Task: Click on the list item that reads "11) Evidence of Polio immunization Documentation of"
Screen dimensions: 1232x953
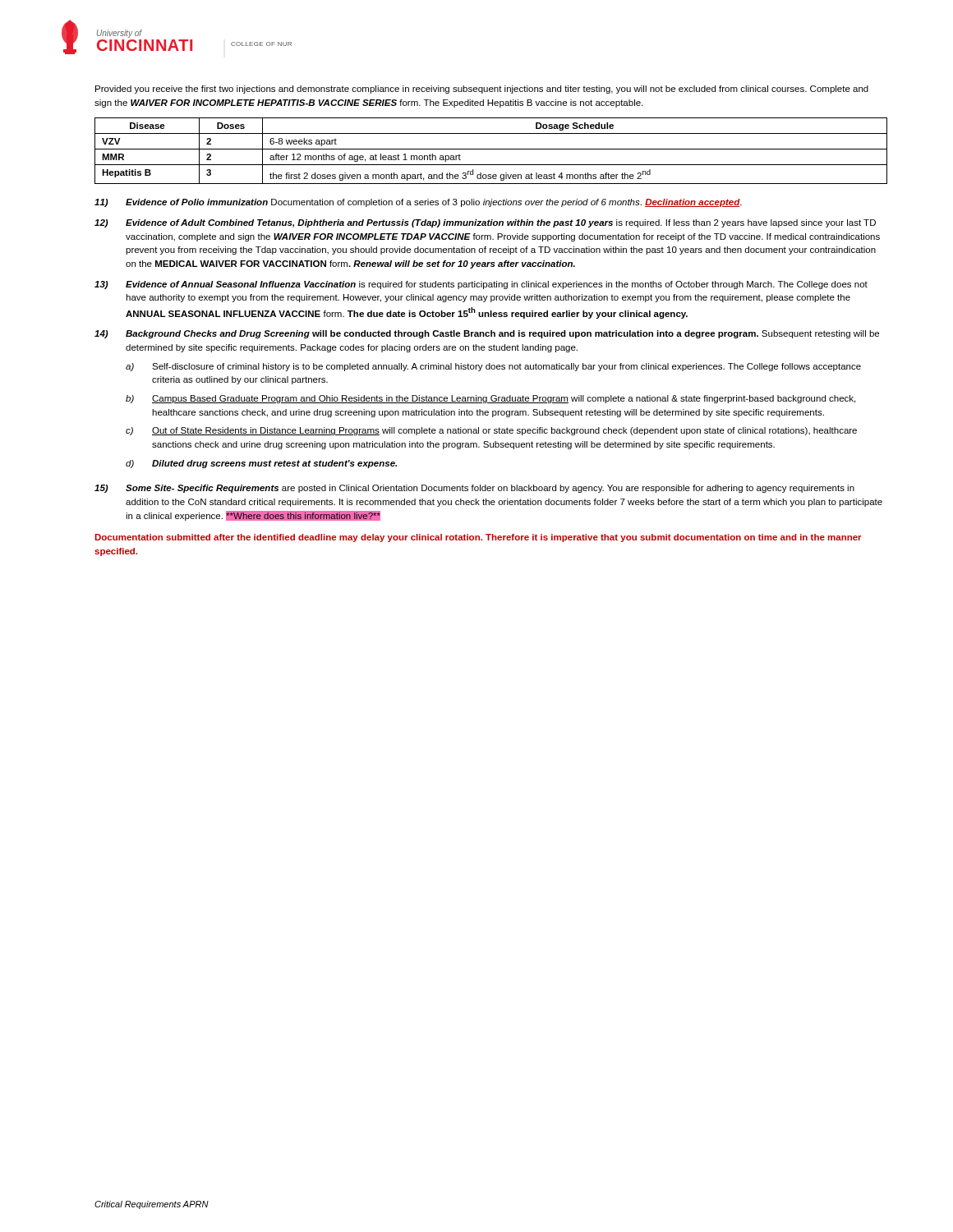Action: pos(491,202)
